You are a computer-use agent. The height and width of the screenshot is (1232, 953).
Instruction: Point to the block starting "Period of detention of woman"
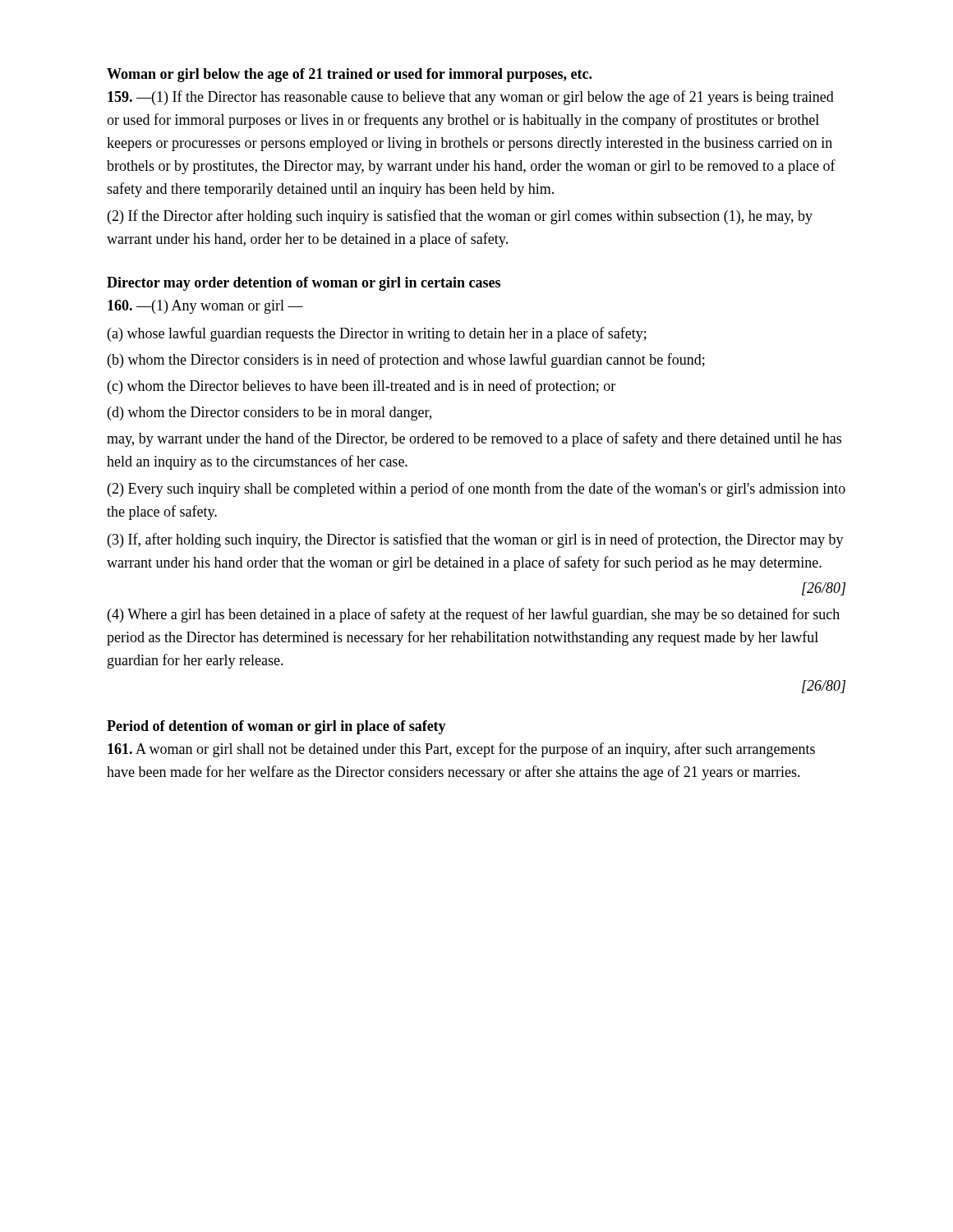click(276, 726)
